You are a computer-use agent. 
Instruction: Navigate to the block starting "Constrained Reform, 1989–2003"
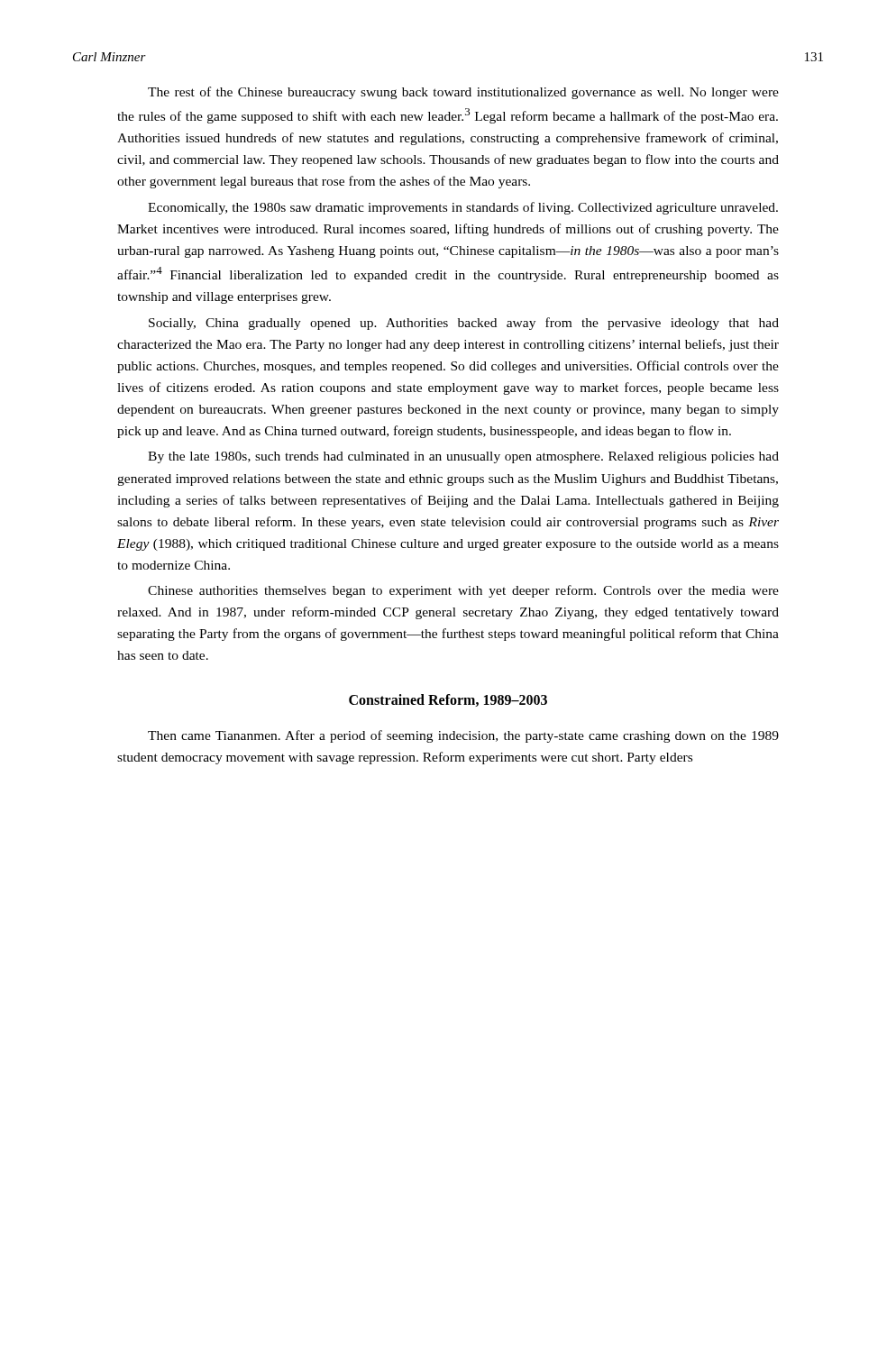pos(448,700)
